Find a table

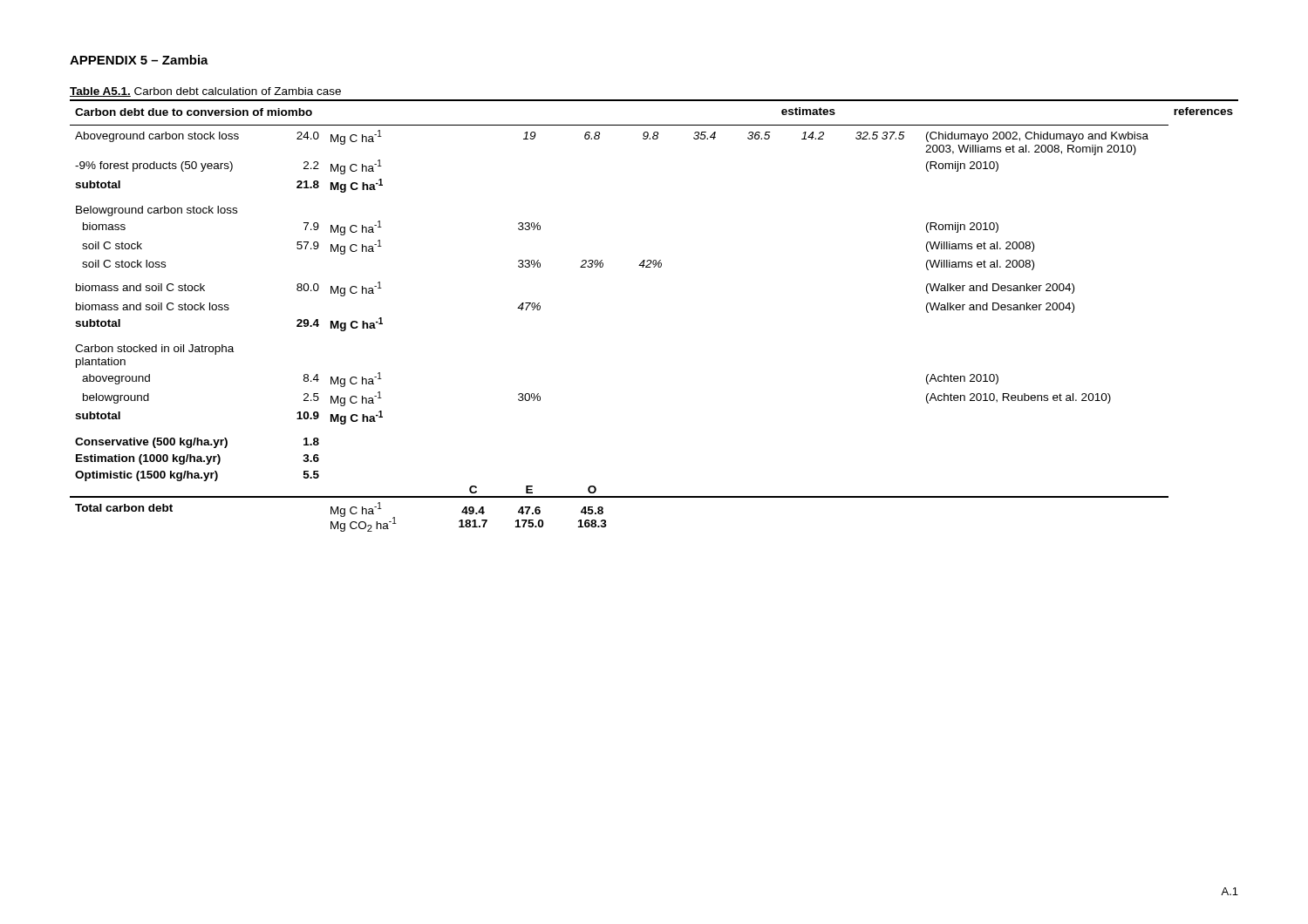654,318
